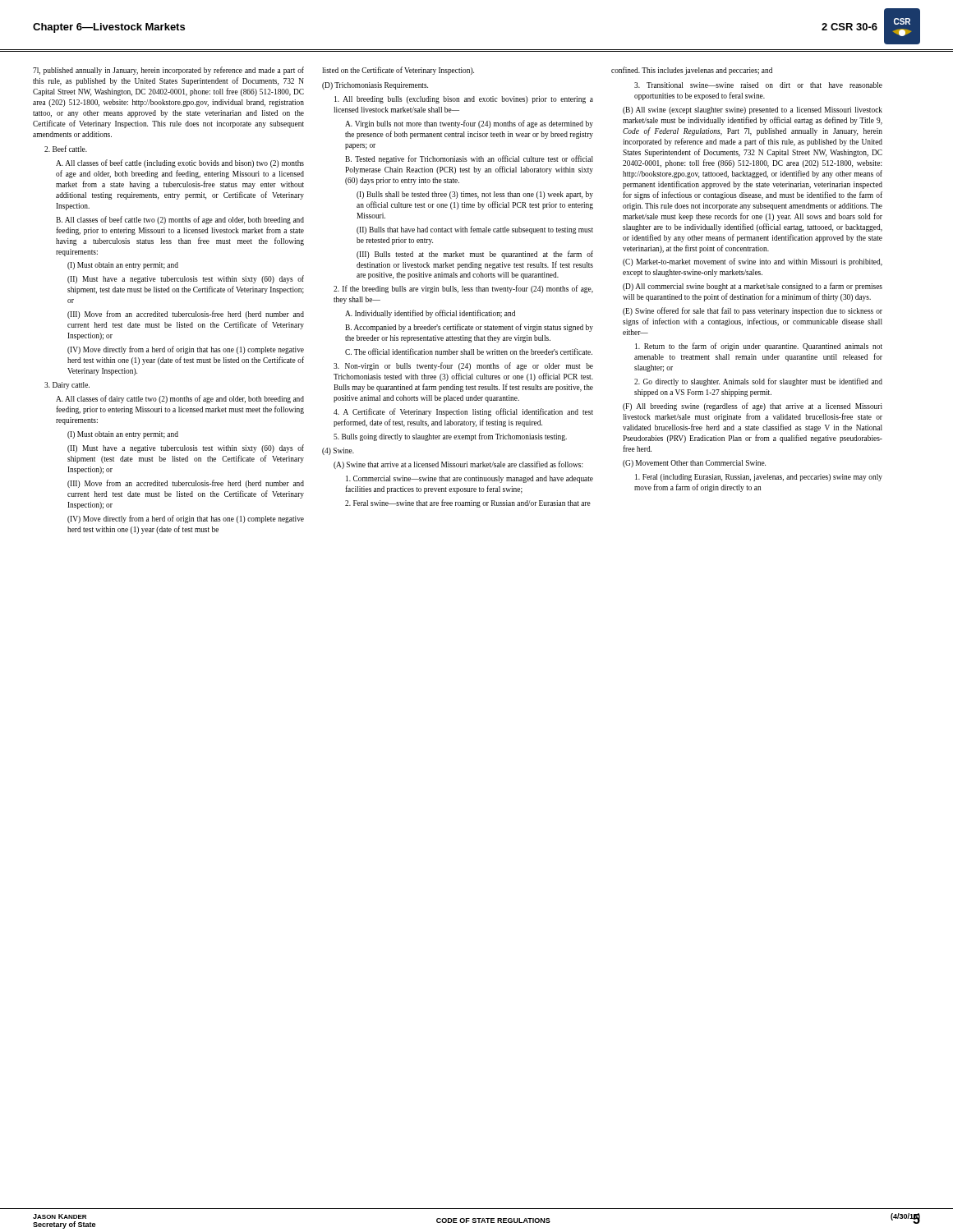Click on the block starting "B. Tested negative"
953x1232 pixels.
[469, 170]
